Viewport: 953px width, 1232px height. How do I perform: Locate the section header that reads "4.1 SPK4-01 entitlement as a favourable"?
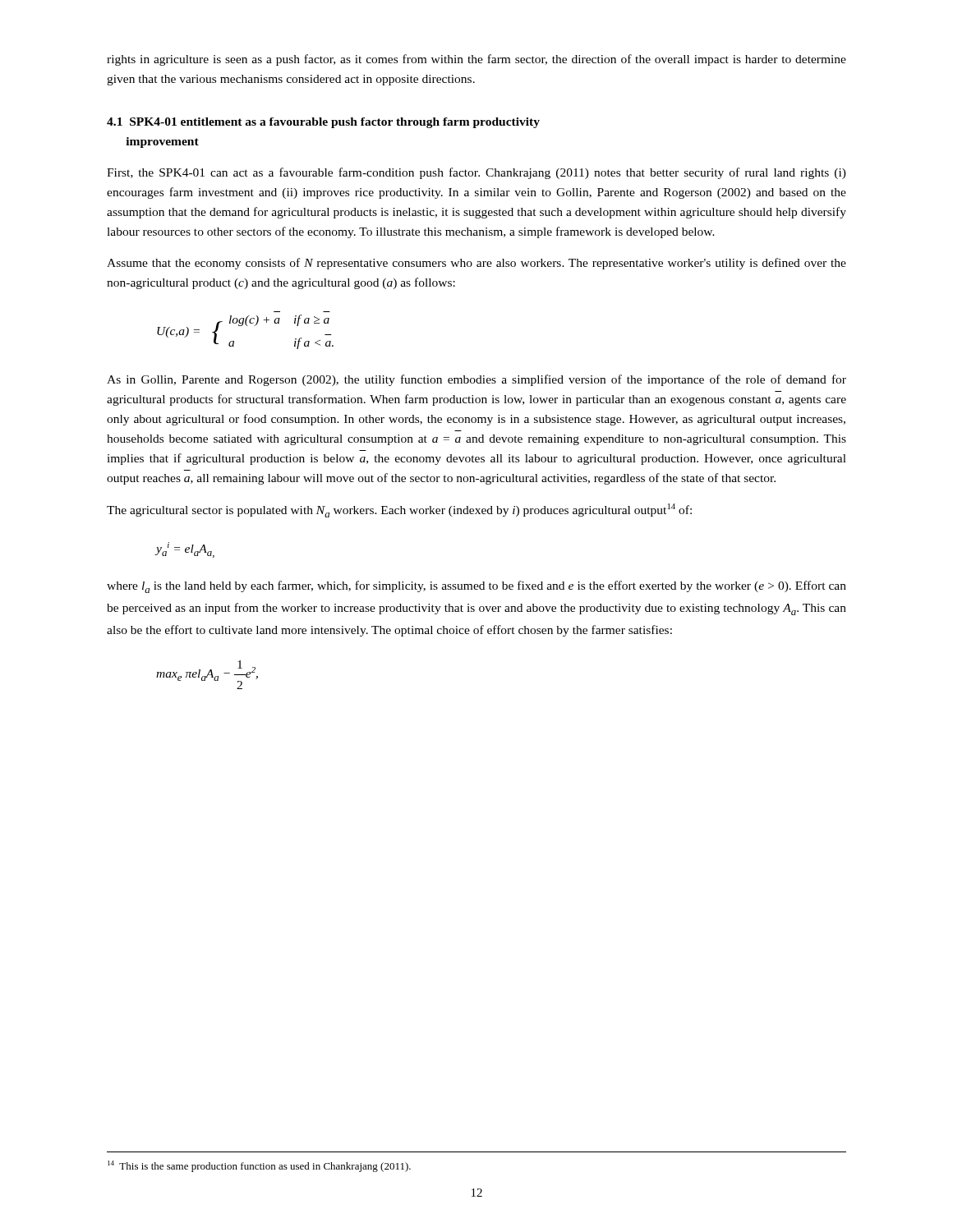coord(323,131)
